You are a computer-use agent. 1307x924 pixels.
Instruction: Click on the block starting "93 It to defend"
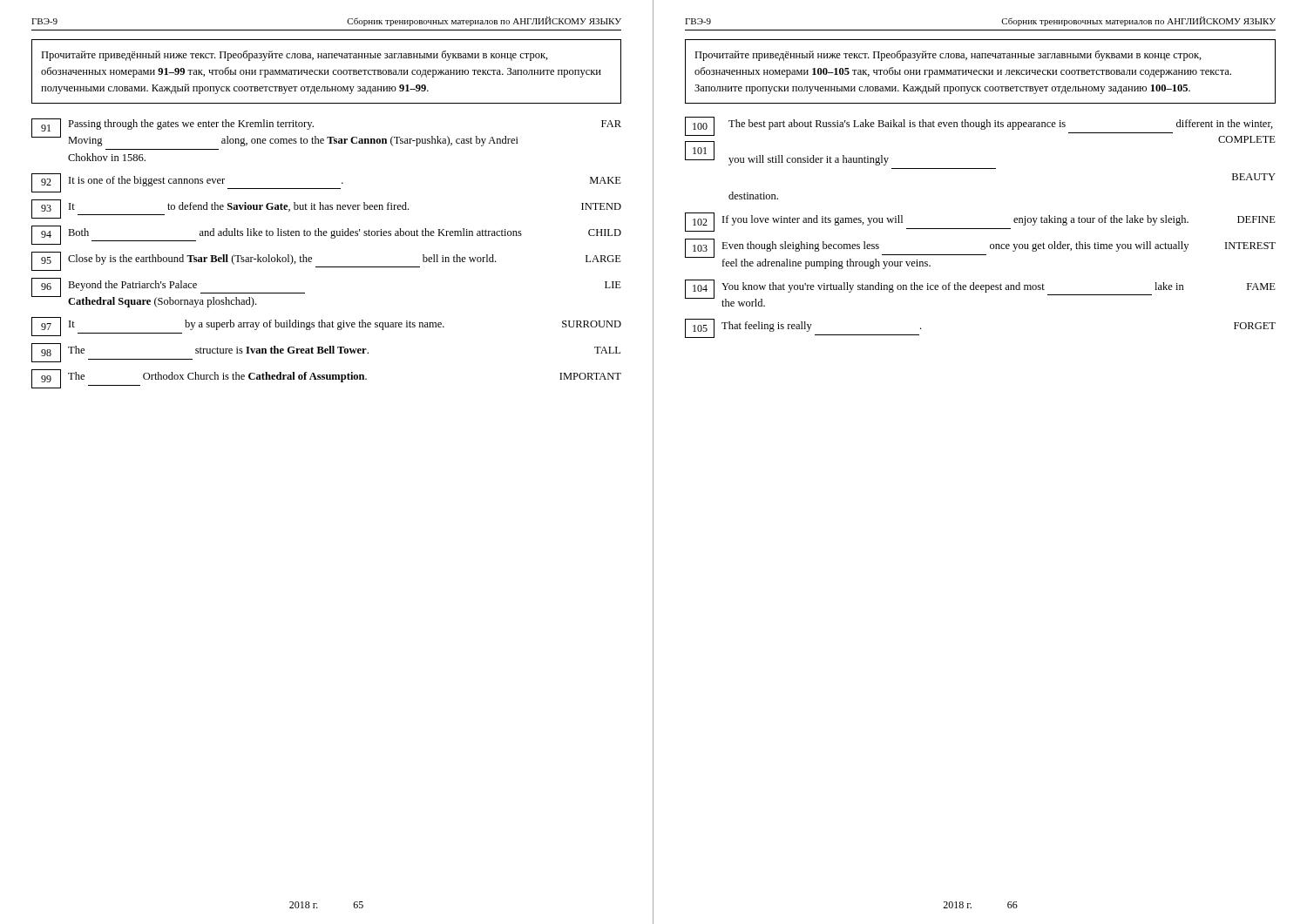click(x=326, y=208)
